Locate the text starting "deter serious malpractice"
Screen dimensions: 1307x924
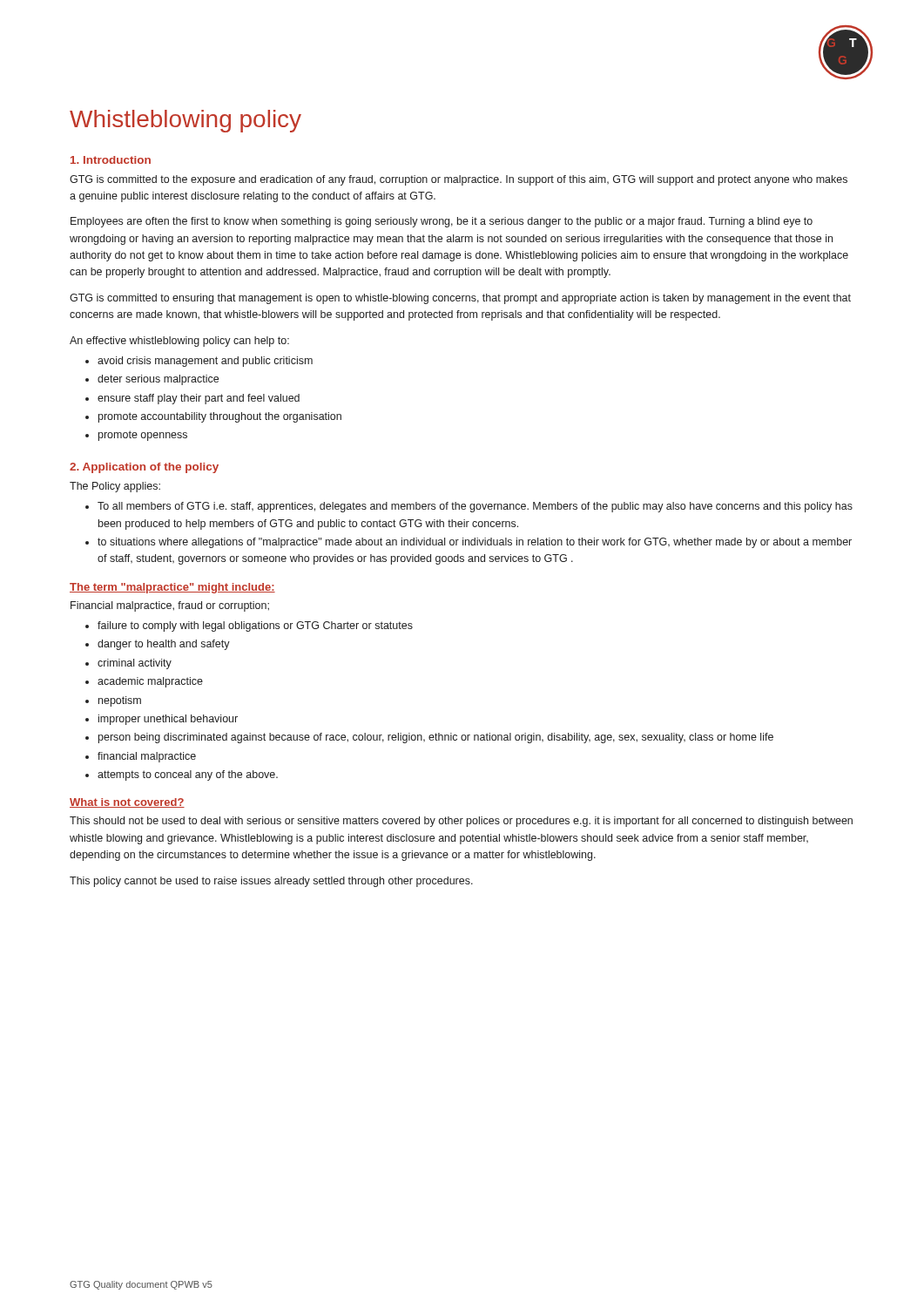pos(158,379)
